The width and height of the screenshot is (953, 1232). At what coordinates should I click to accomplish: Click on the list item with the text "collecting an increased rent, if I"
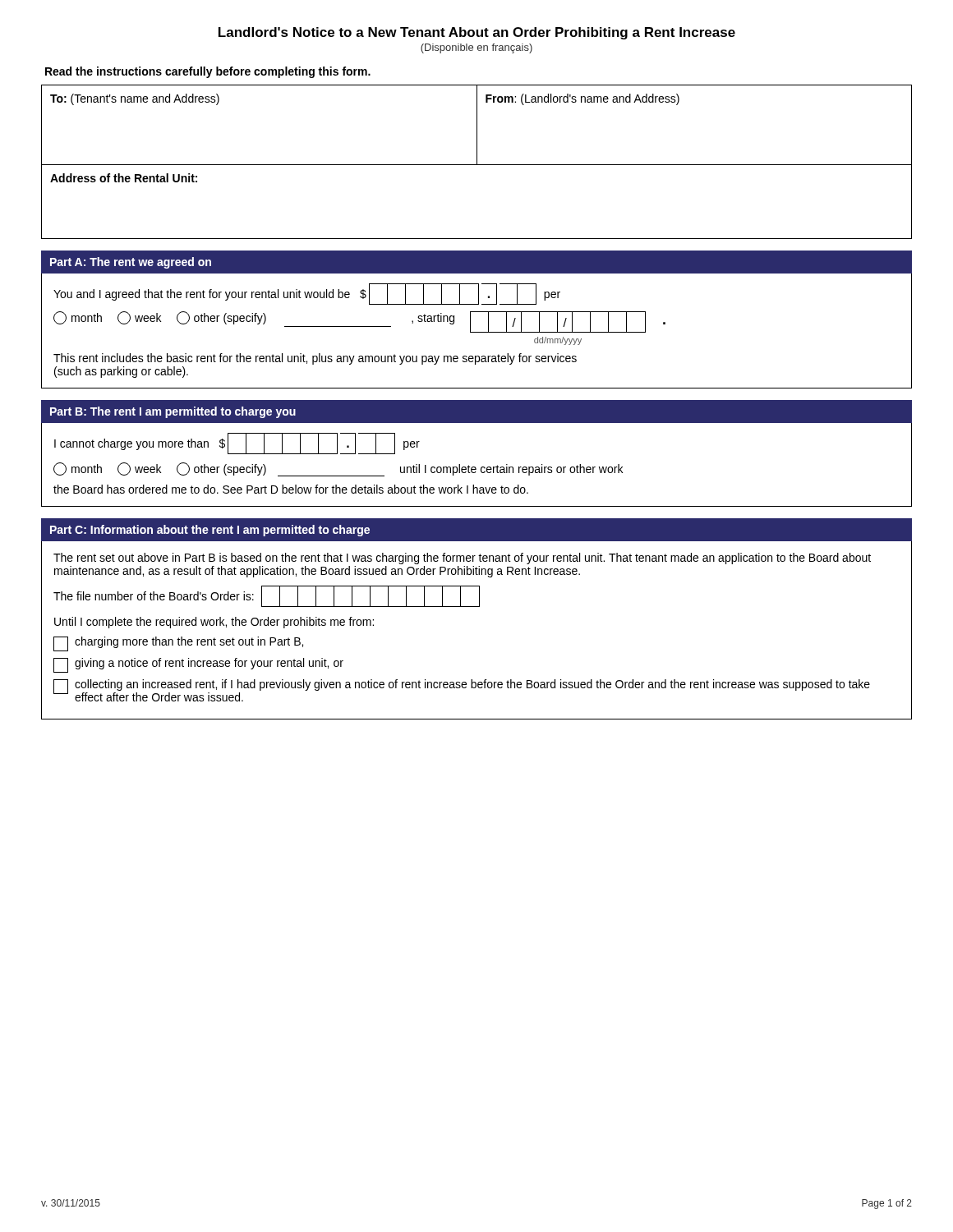click(476, 691)
